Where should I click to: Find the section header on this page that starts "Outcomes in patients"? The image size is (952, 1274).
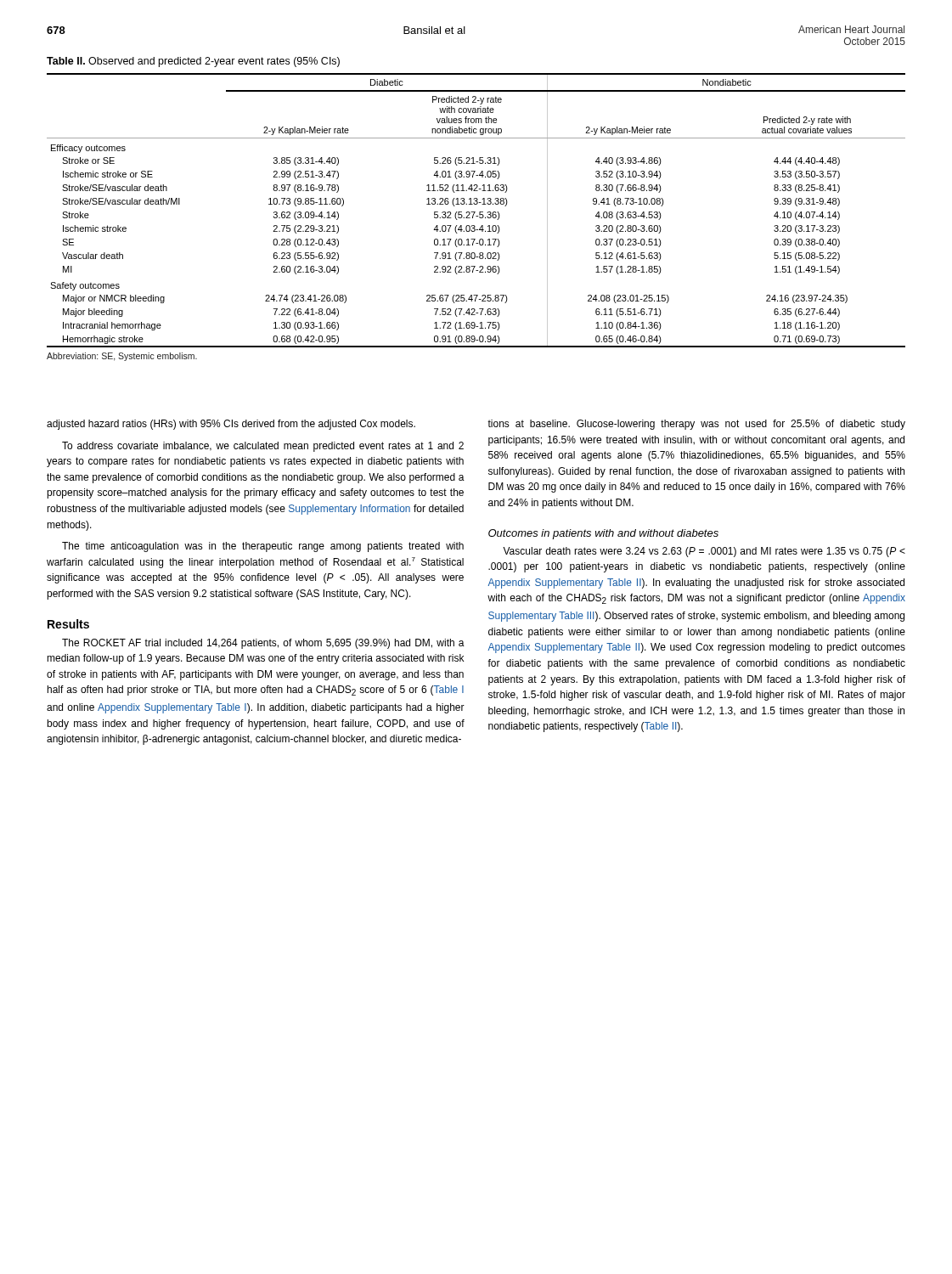tap(603, 533)
